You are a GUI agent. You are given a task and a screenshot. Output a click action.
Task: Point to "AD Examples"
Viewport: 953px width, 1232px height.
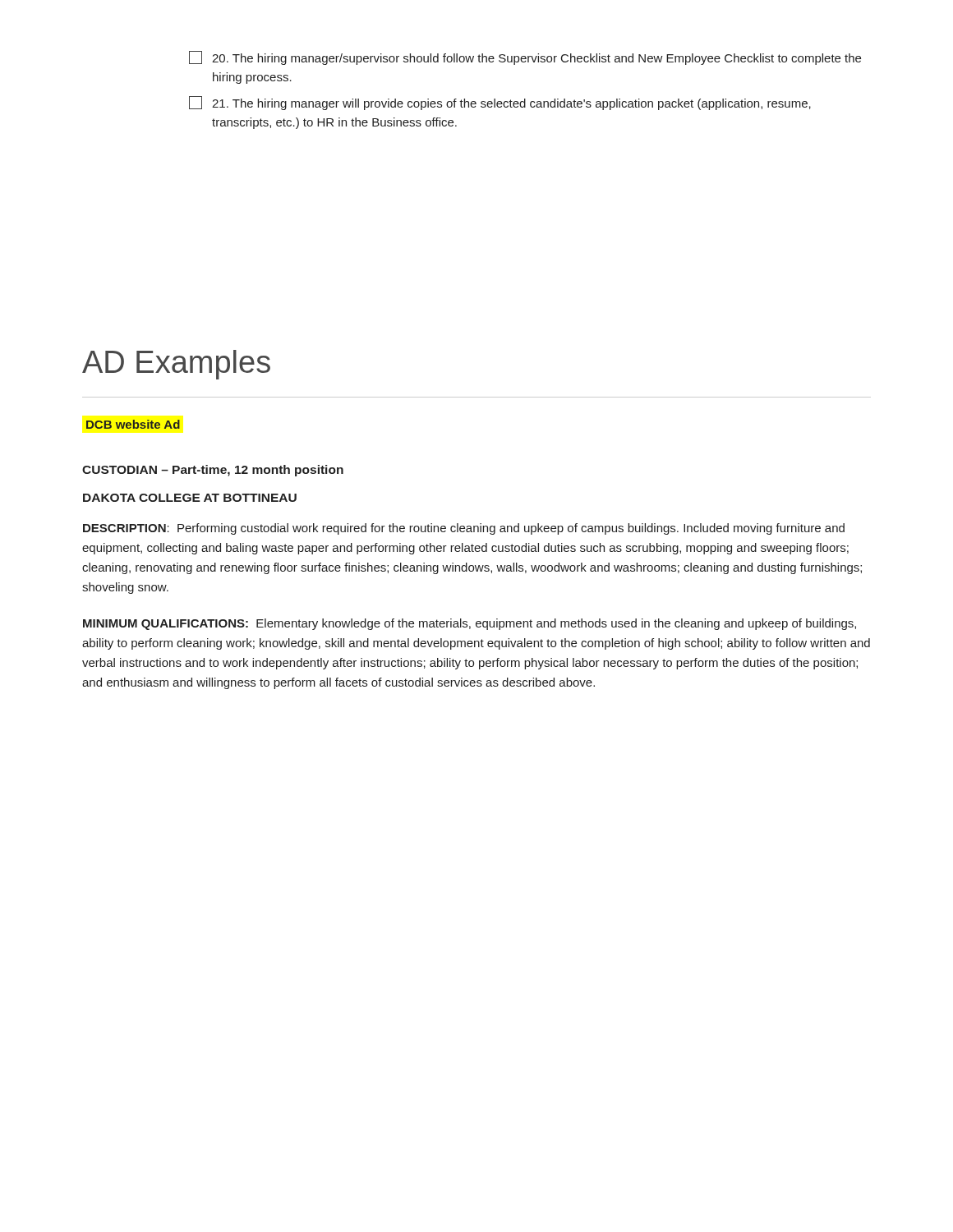click(176, 365)
